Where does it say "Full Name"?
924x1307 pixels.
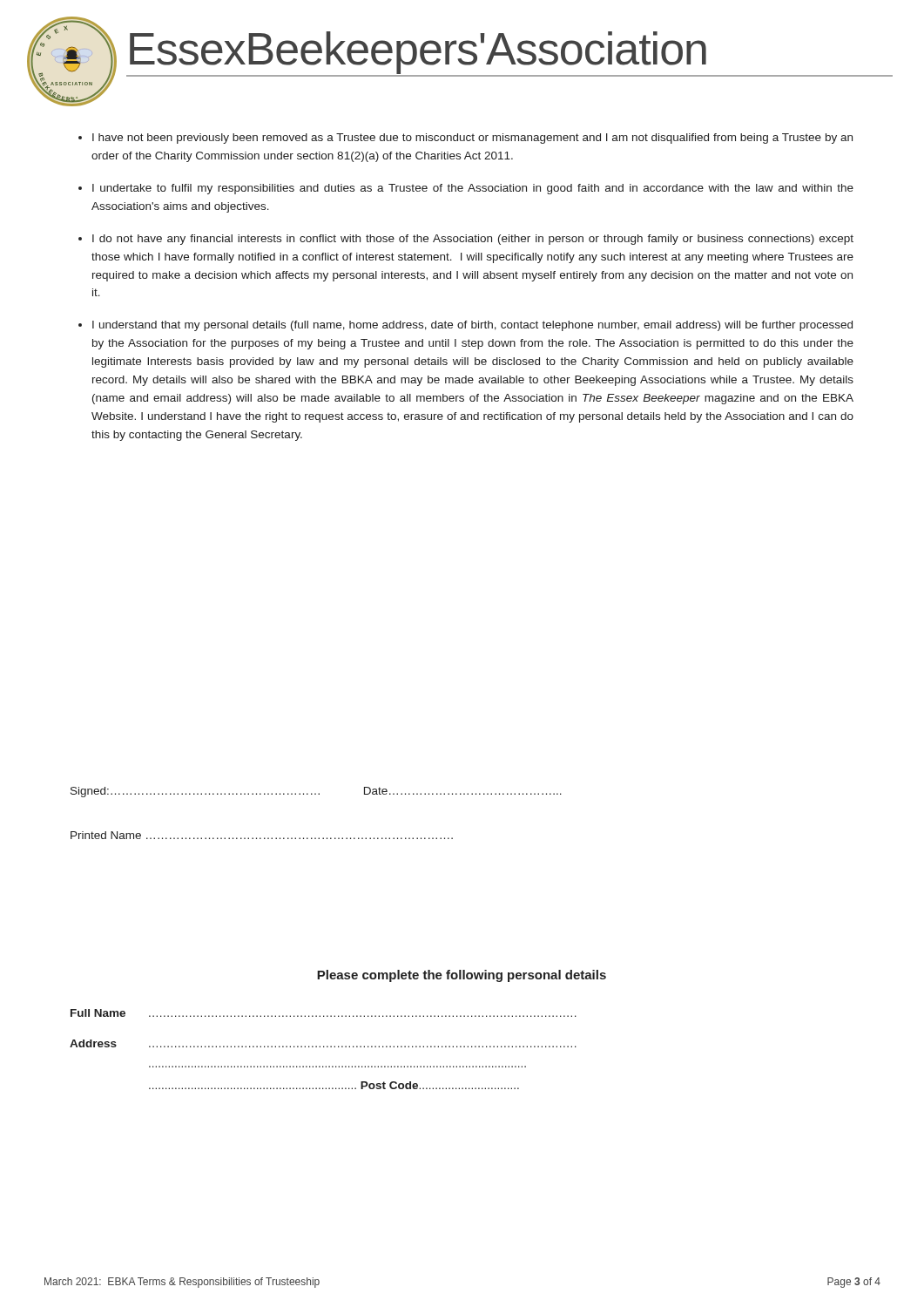(462, 1013)
